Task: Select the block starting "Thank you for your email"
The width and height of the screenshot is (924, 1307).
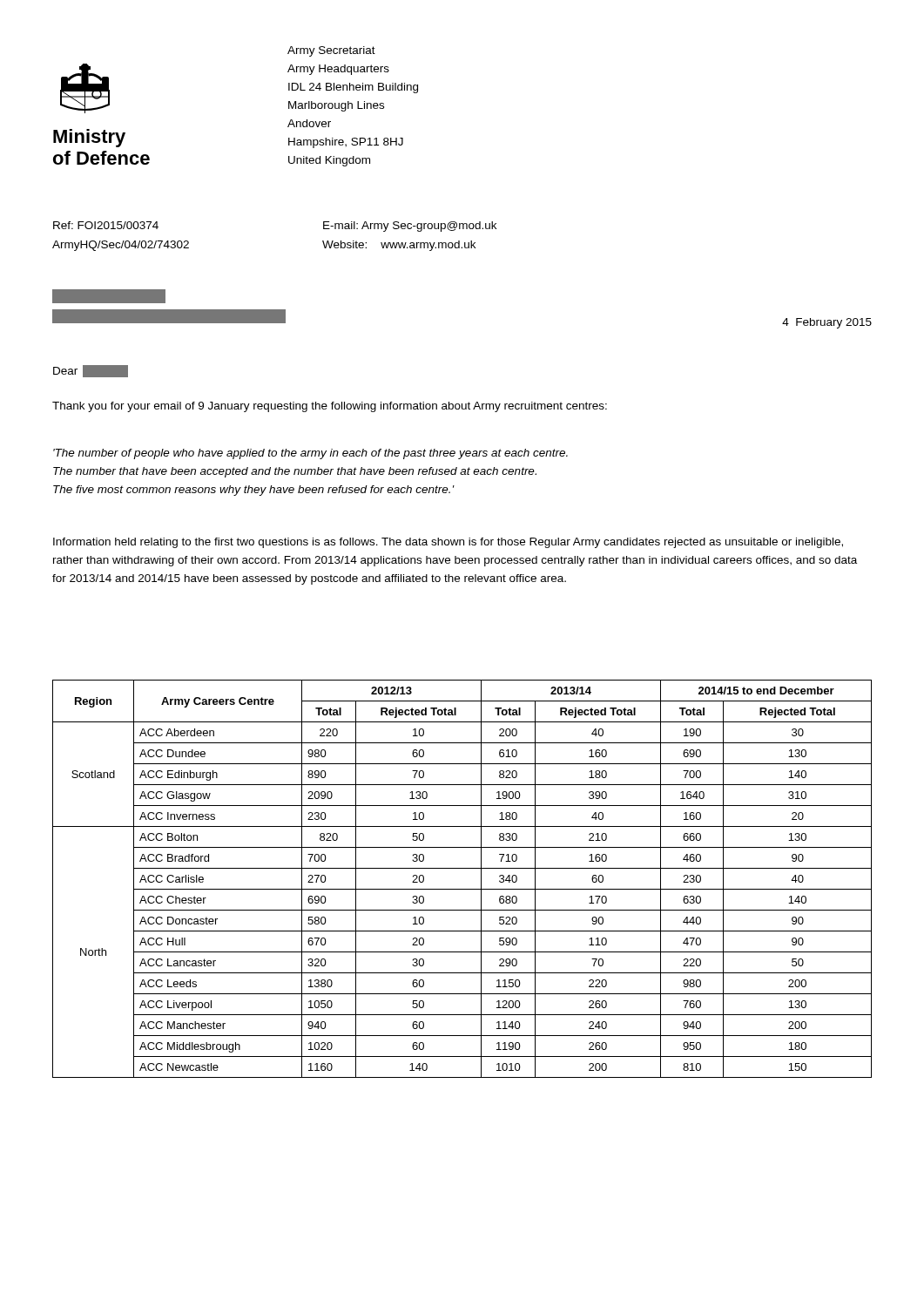Action: [330, 406]
